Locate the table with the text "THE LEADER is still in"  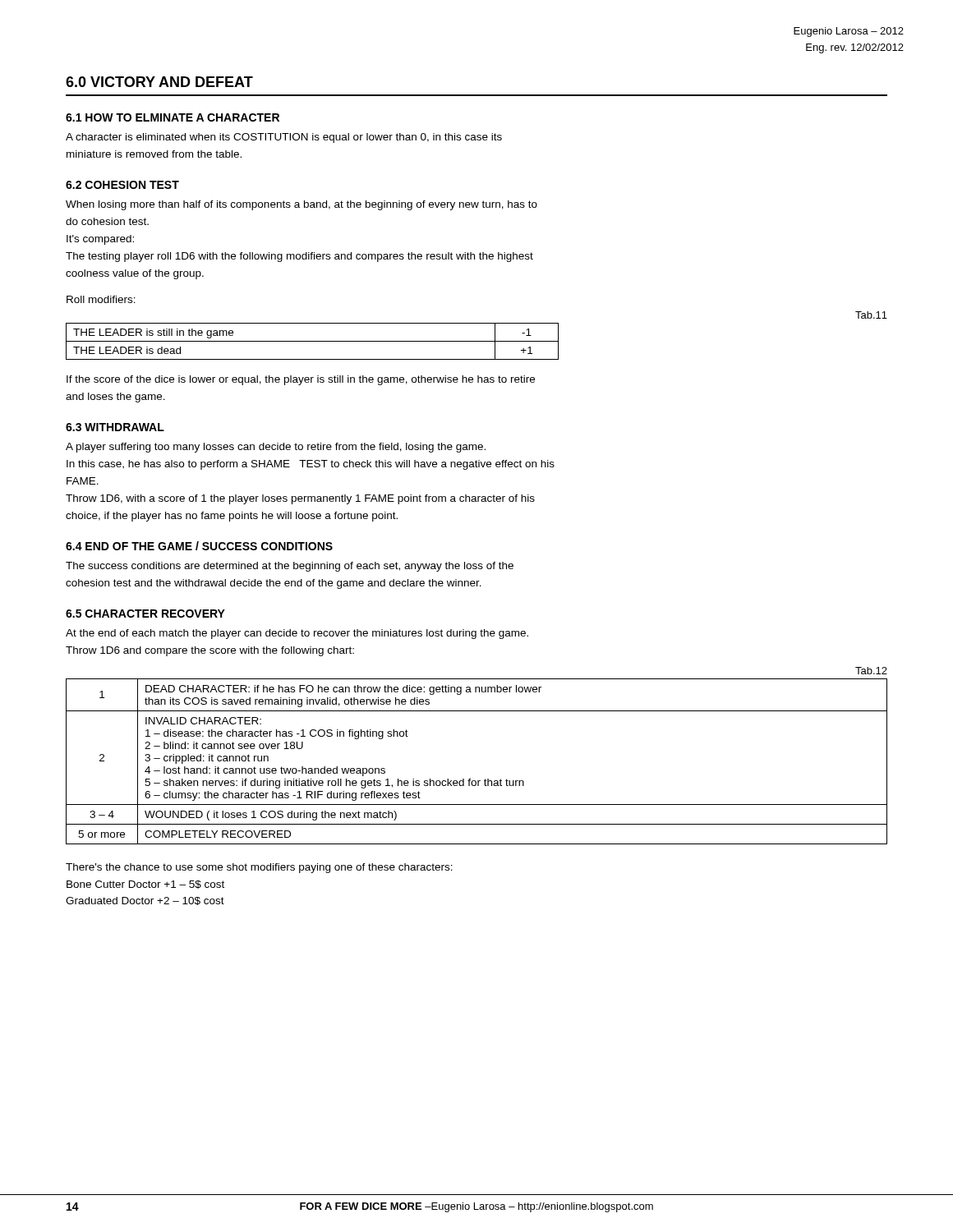coord(476,342)
